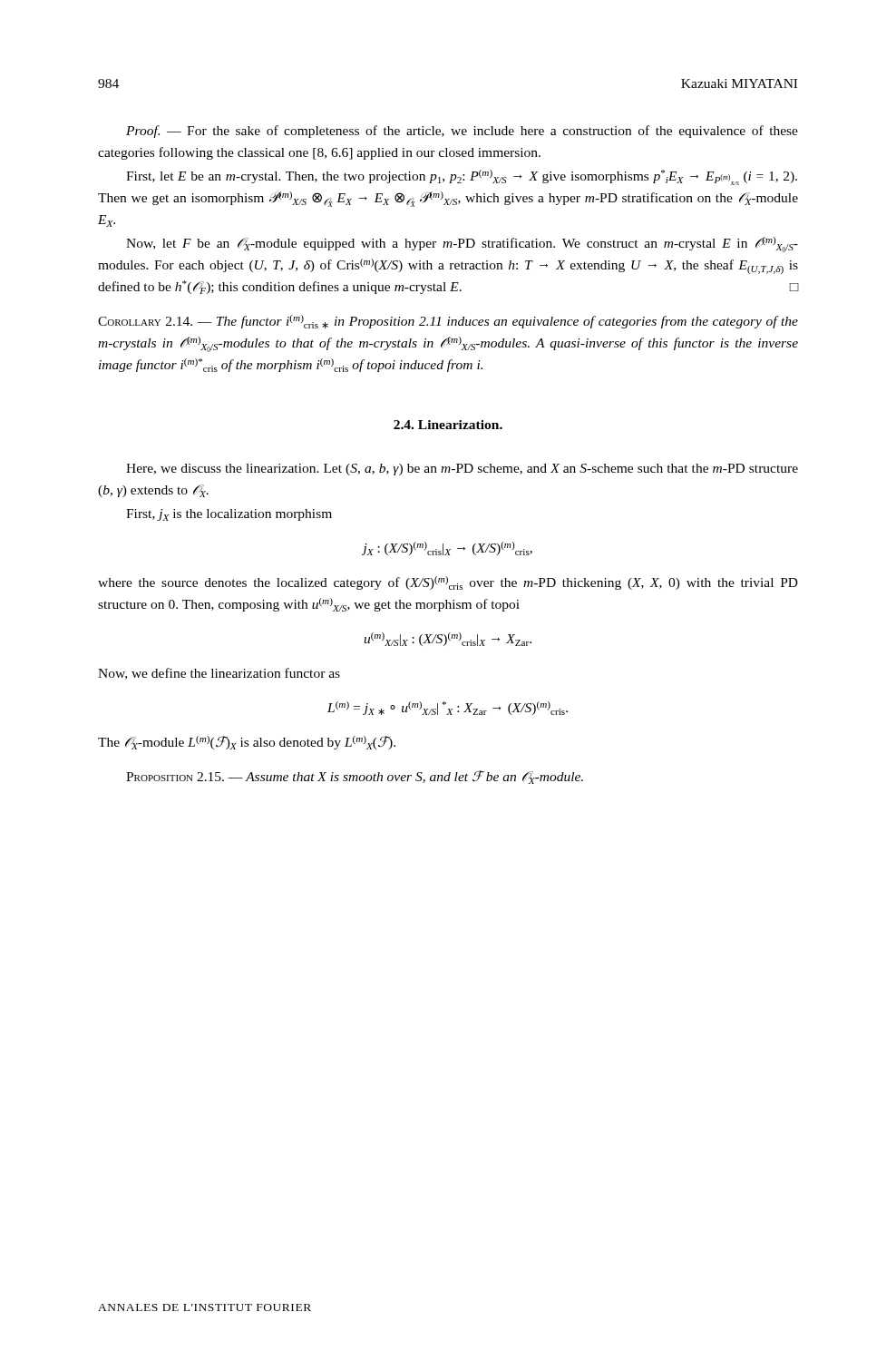This screenshot has width=896, height=1361.
Task: Click on the text block starting "The 𝒪X-module L(m)(ℱ)X is also denoted"
Action: coord(247,742)
